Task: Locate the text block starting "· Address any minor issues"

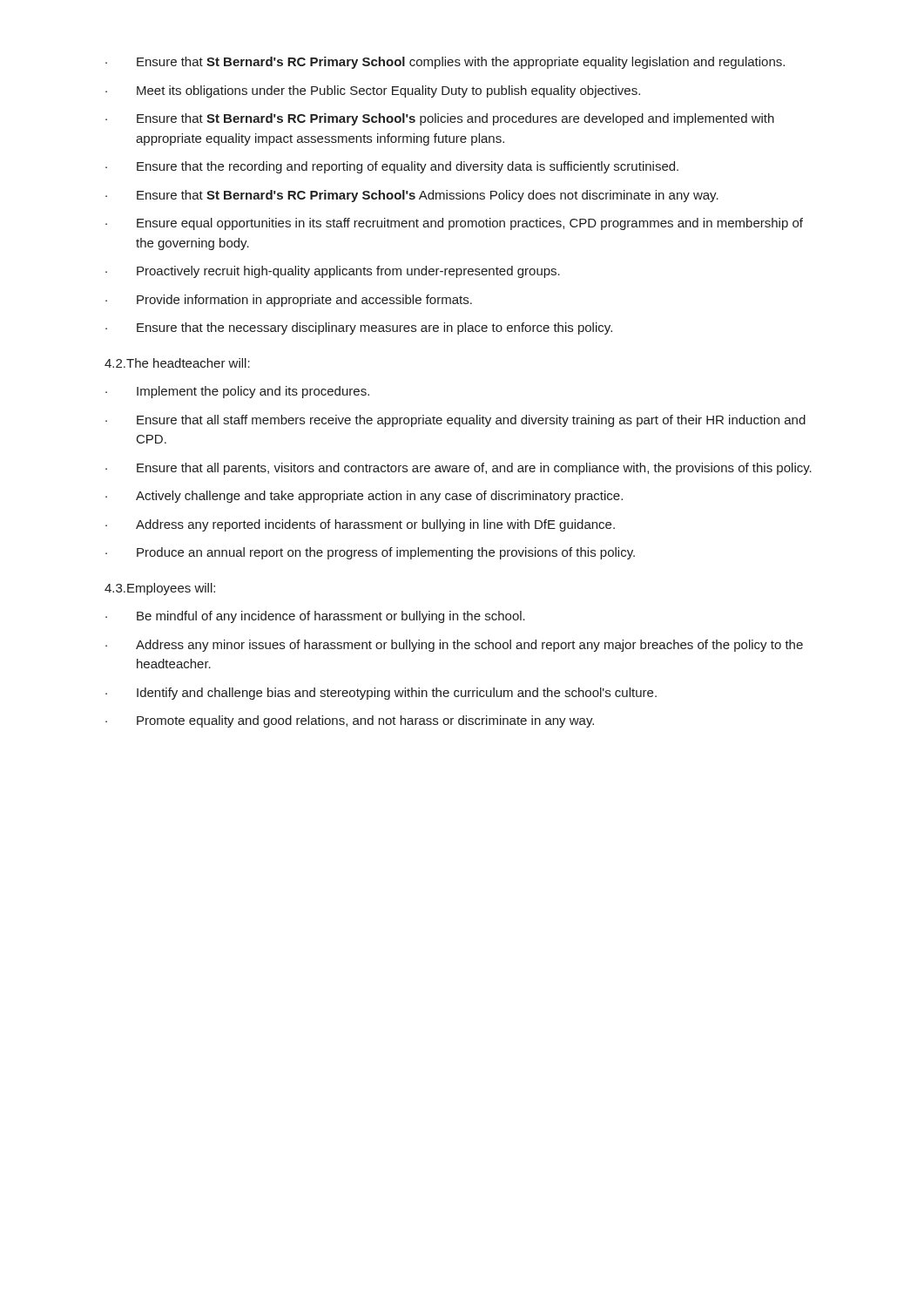Action: pyautogui.click(x=462, y=654)
